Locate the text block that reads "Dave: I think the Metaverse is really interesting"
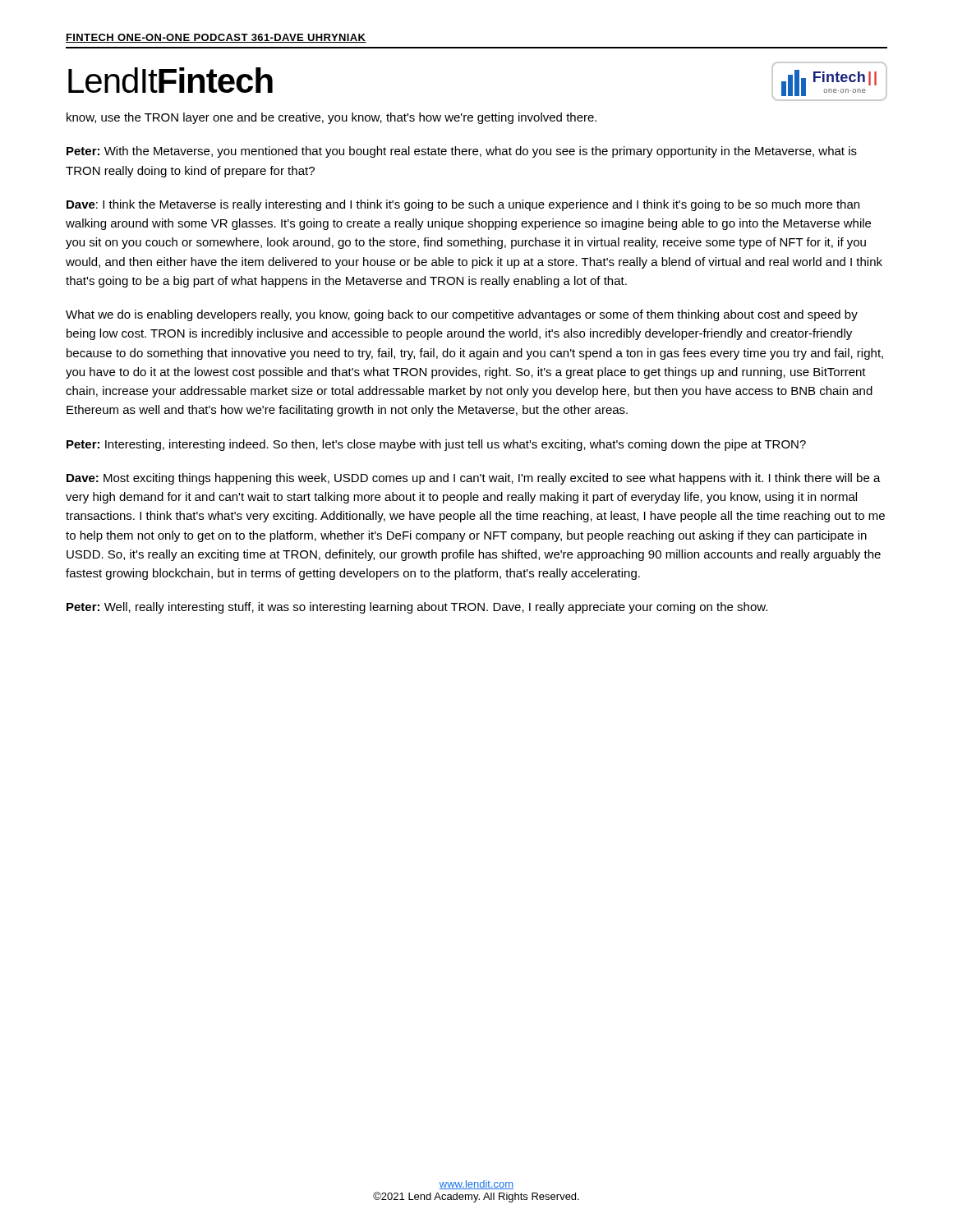The image size is (953, 1232). 474,242
